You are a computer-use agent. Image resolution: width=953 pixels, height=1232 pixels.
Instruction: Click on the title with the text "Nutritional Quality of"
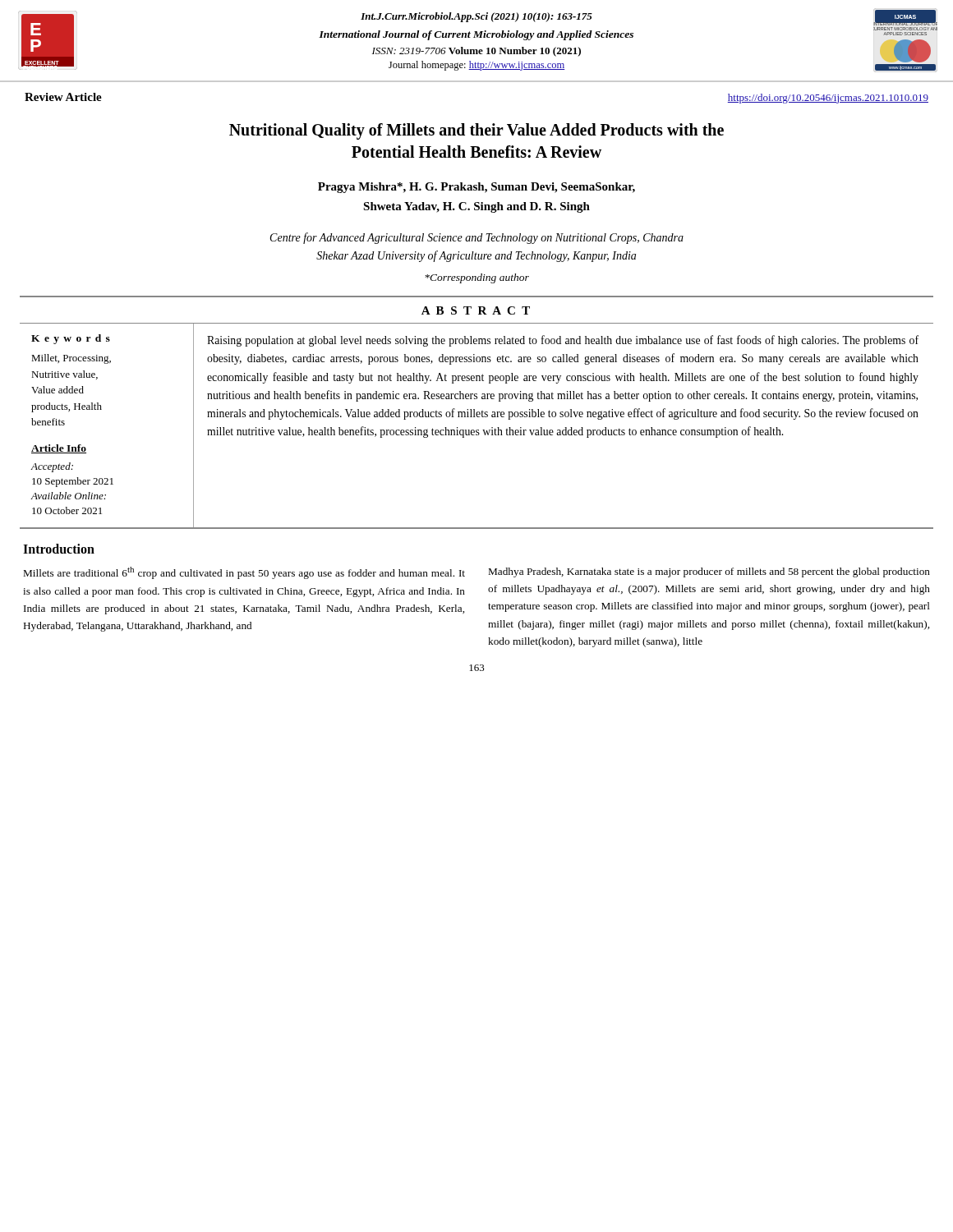[x=476, y=141]
